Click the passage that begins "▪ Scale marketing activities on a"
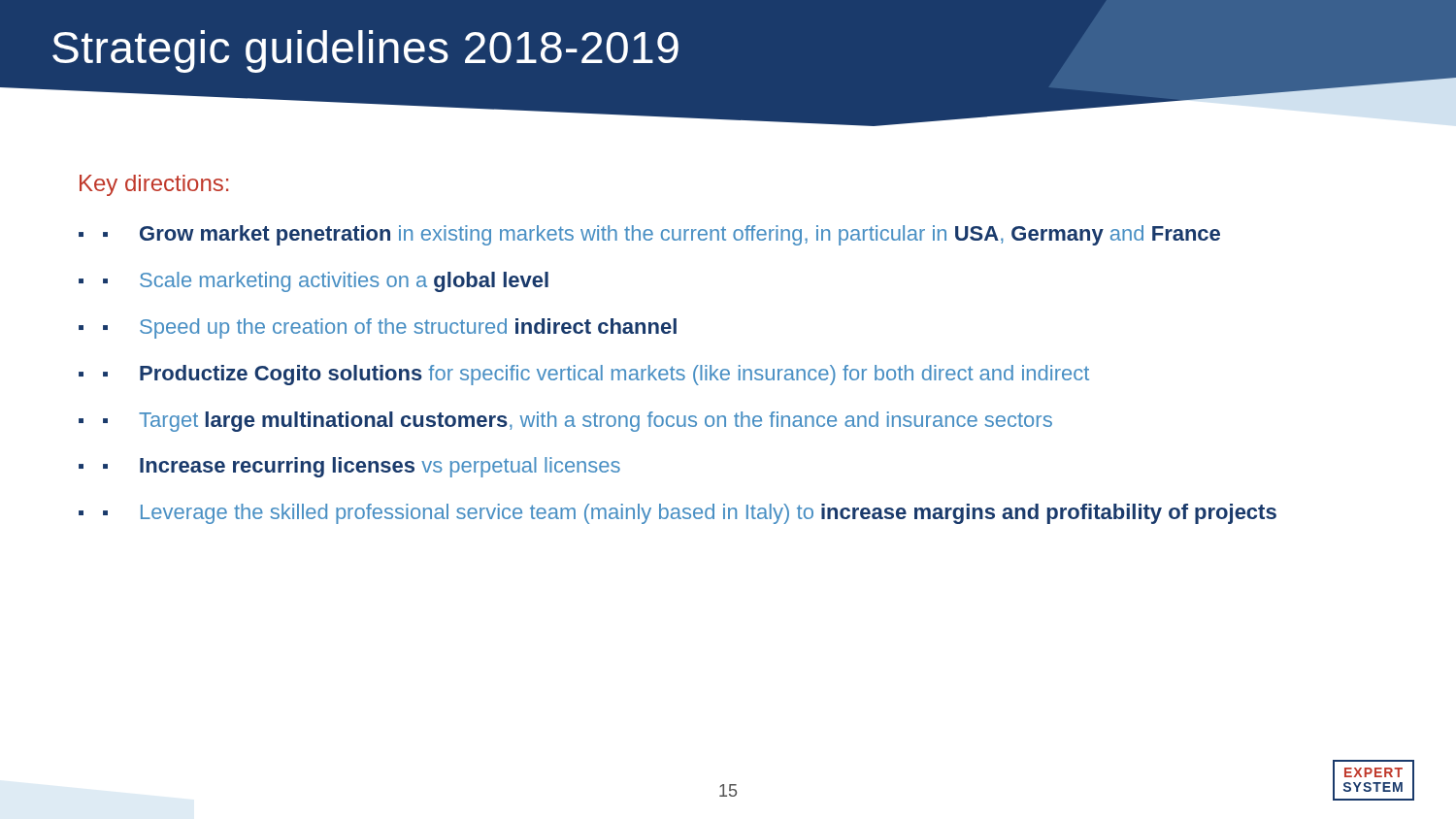 pyautogui.click(x=326, y=280)
